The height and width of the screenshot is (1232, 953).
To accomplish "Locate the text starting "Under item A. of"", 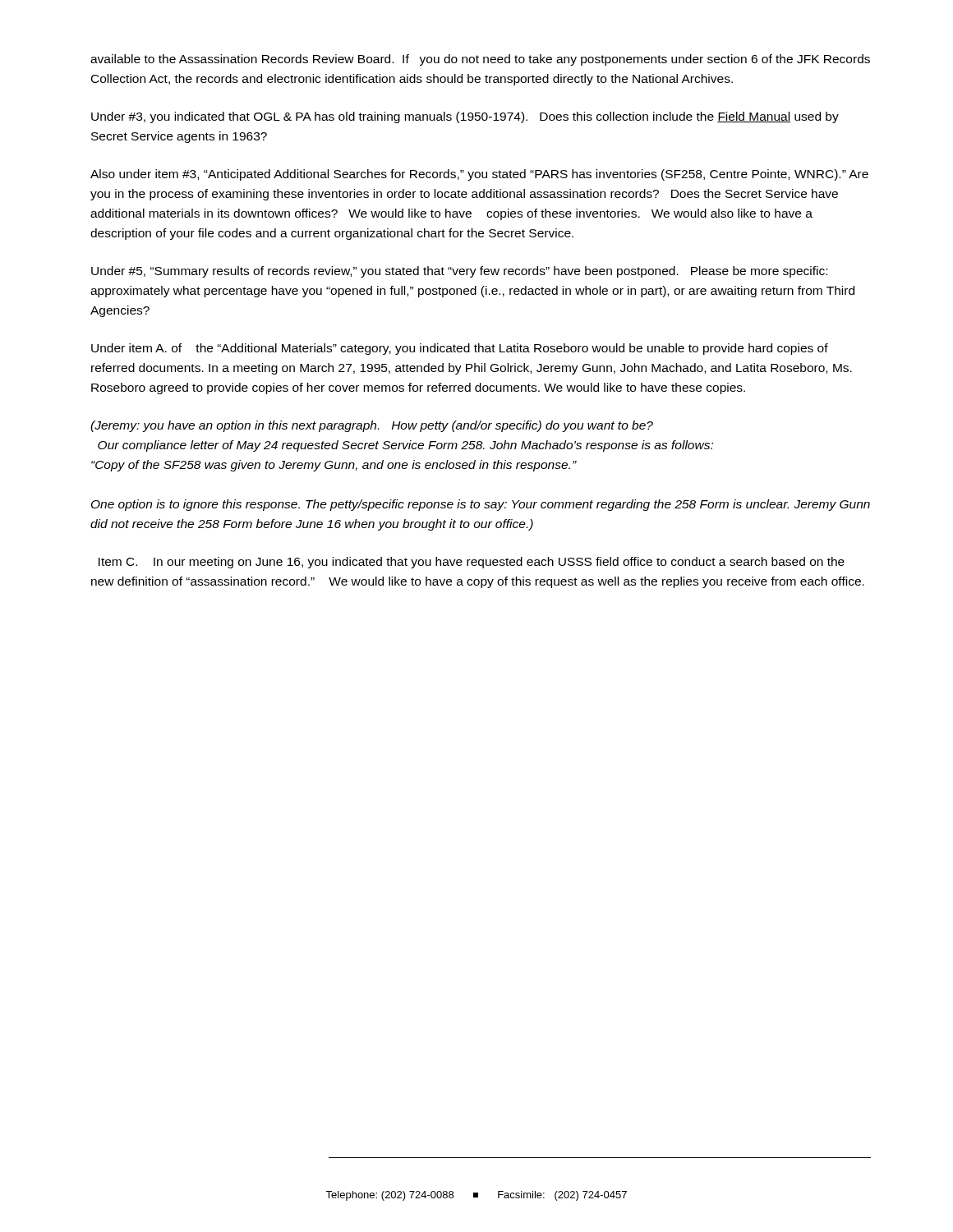I will click(472, 368).
